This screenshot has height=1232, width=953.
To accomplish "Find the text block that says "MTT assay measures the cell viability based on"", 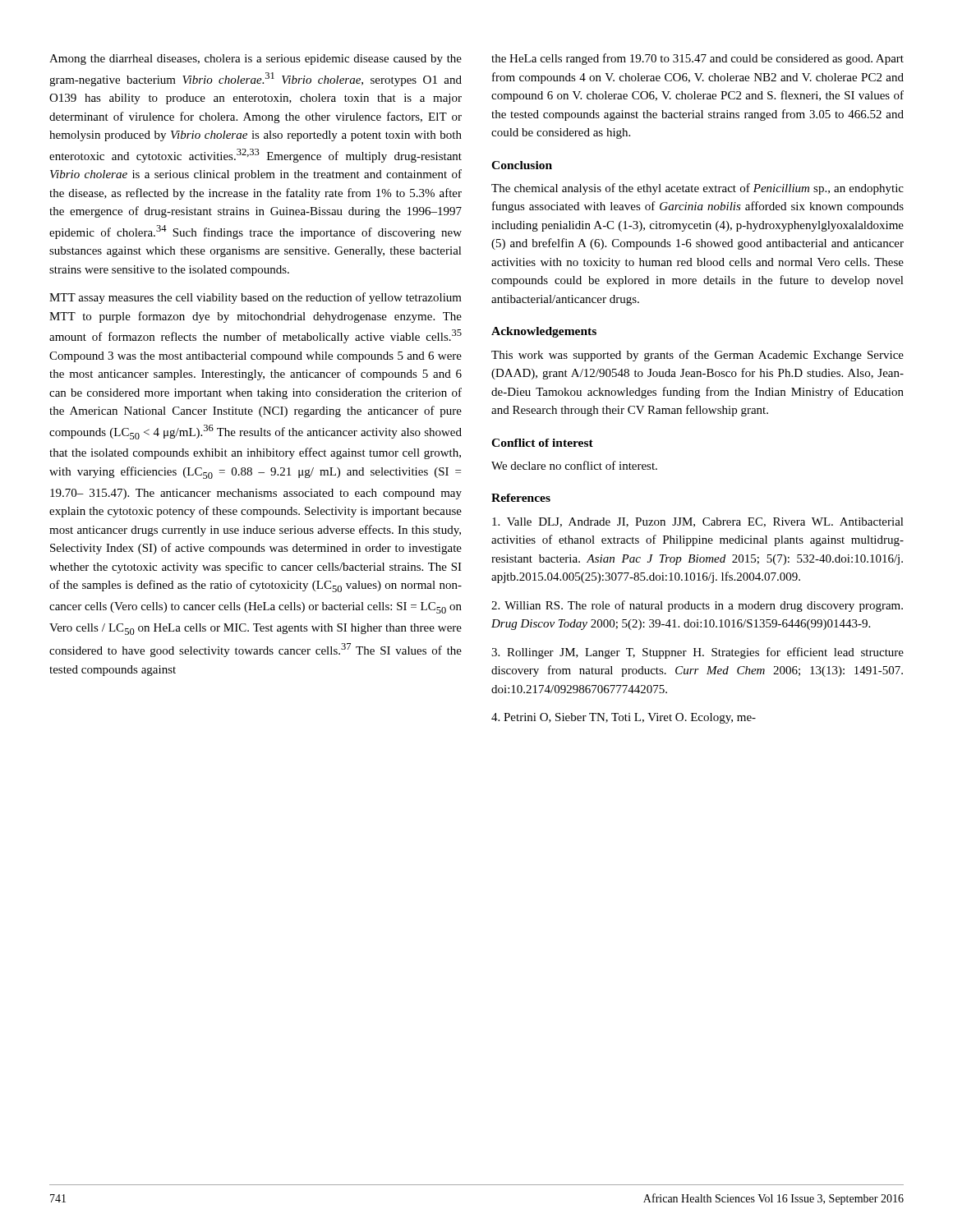I will coord(255,483).
